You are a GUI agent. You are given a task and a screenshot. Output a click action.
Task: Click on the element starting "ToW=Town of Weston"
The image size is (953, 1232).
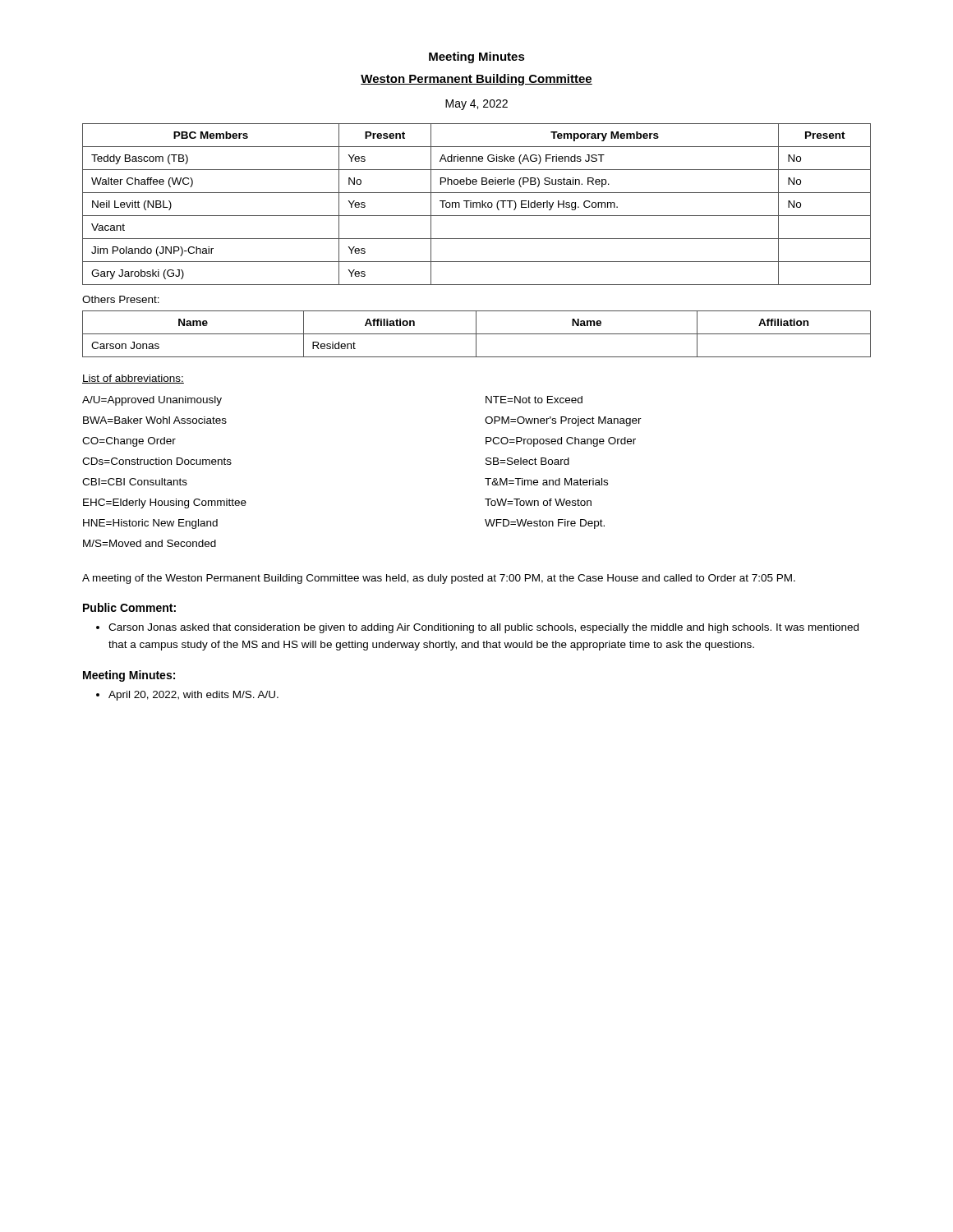tap(538, 502)
